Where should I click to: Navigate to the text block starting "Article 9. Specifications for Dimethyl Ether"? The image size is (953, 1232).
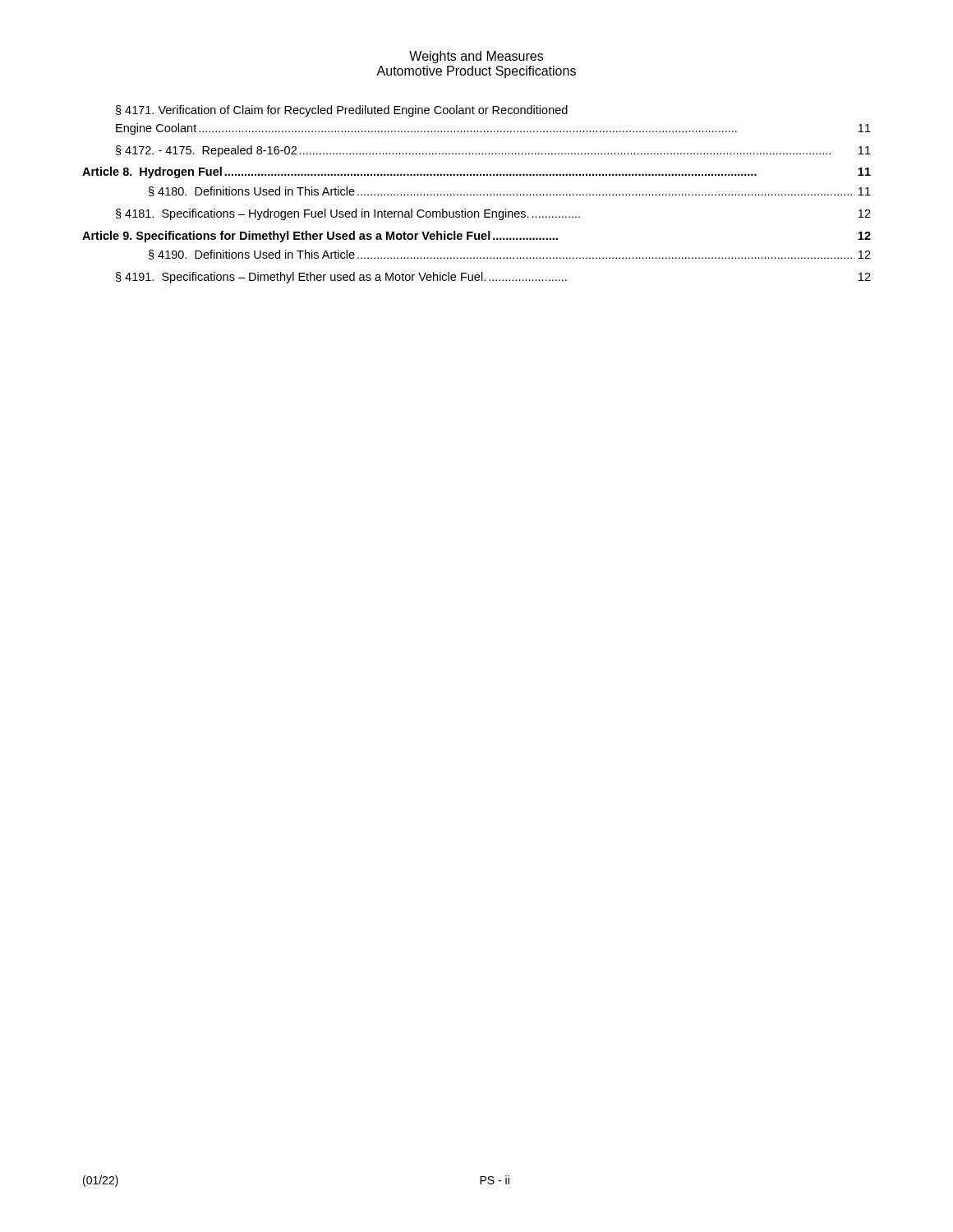click(476, 236)
